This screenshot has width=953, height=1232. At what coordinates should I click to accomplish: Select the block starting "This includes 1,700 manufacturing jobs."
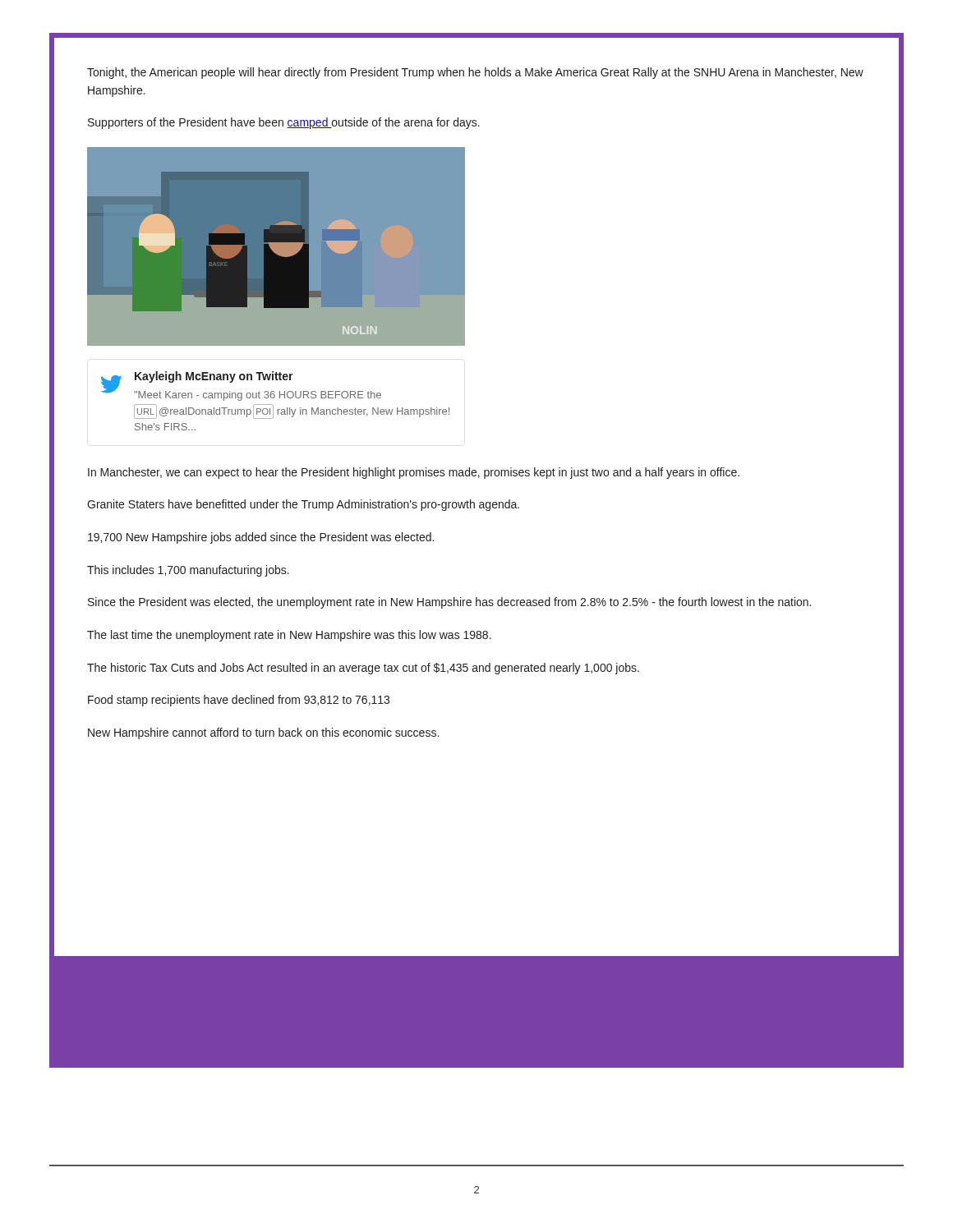(188, 570)
